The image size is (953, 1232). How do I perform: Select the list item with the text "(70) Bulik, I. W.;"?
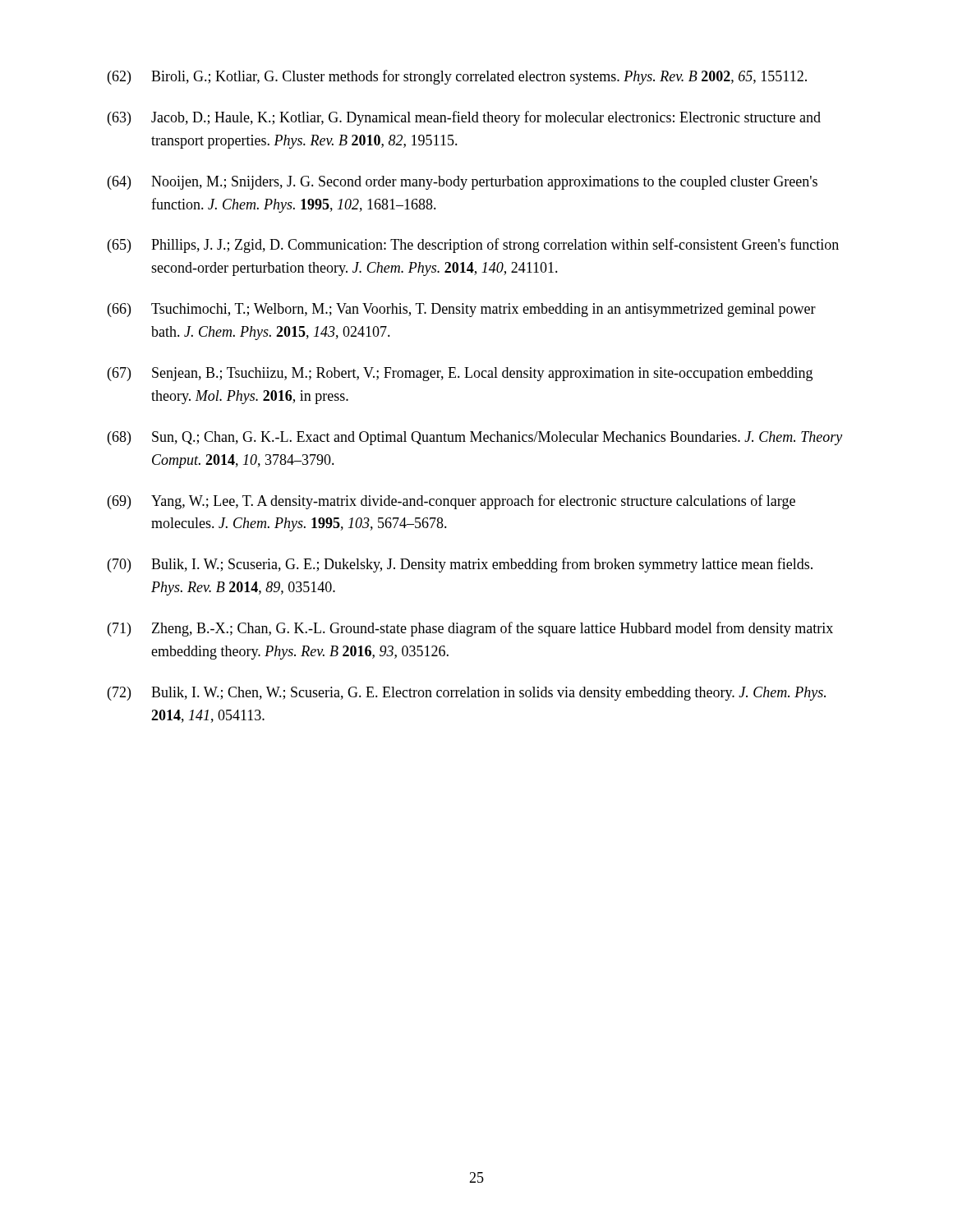(x=476, y=577)
